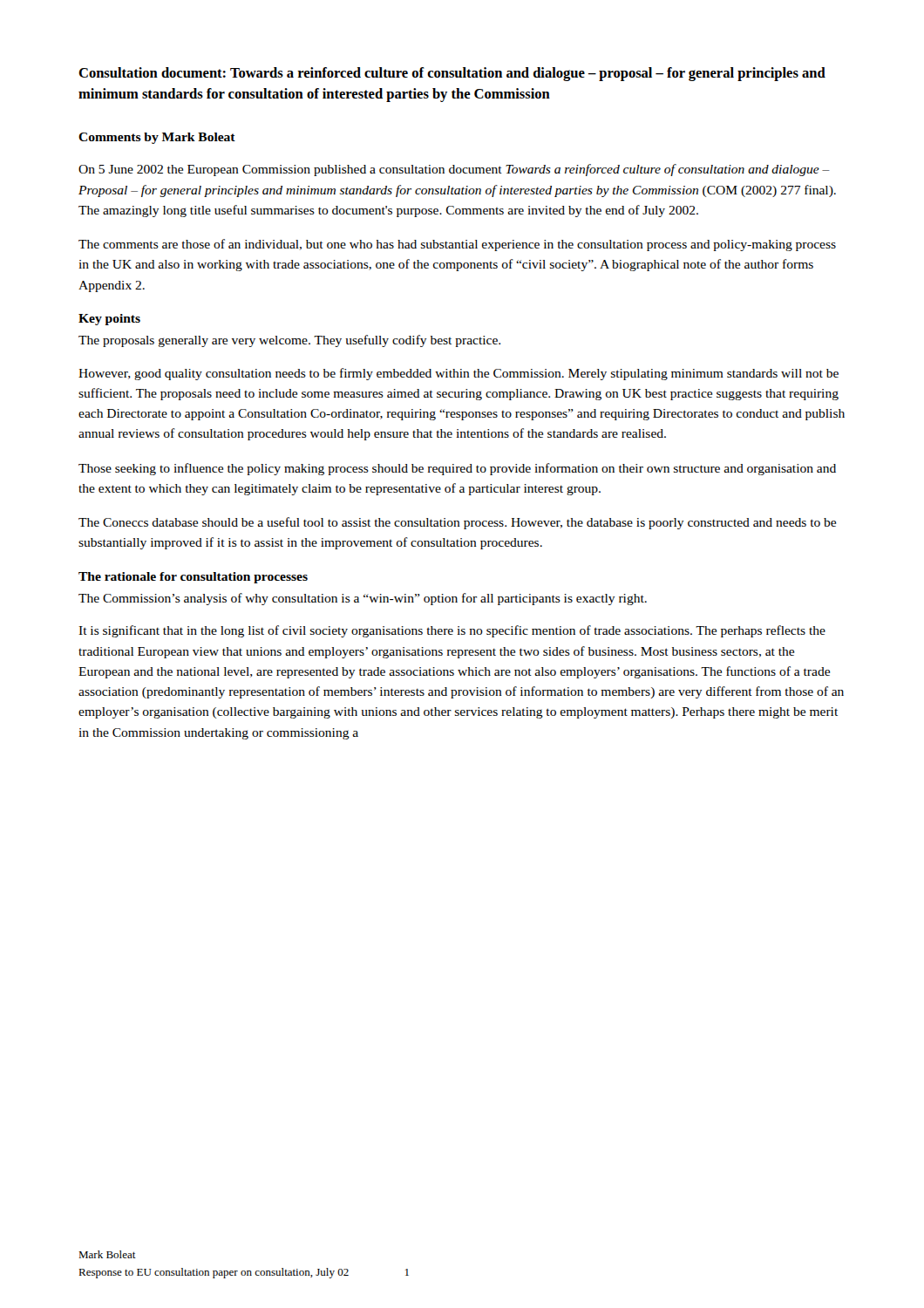
Task: Locate the text block containing "Those seeking to influence the"
Action: tap(457, 478)
